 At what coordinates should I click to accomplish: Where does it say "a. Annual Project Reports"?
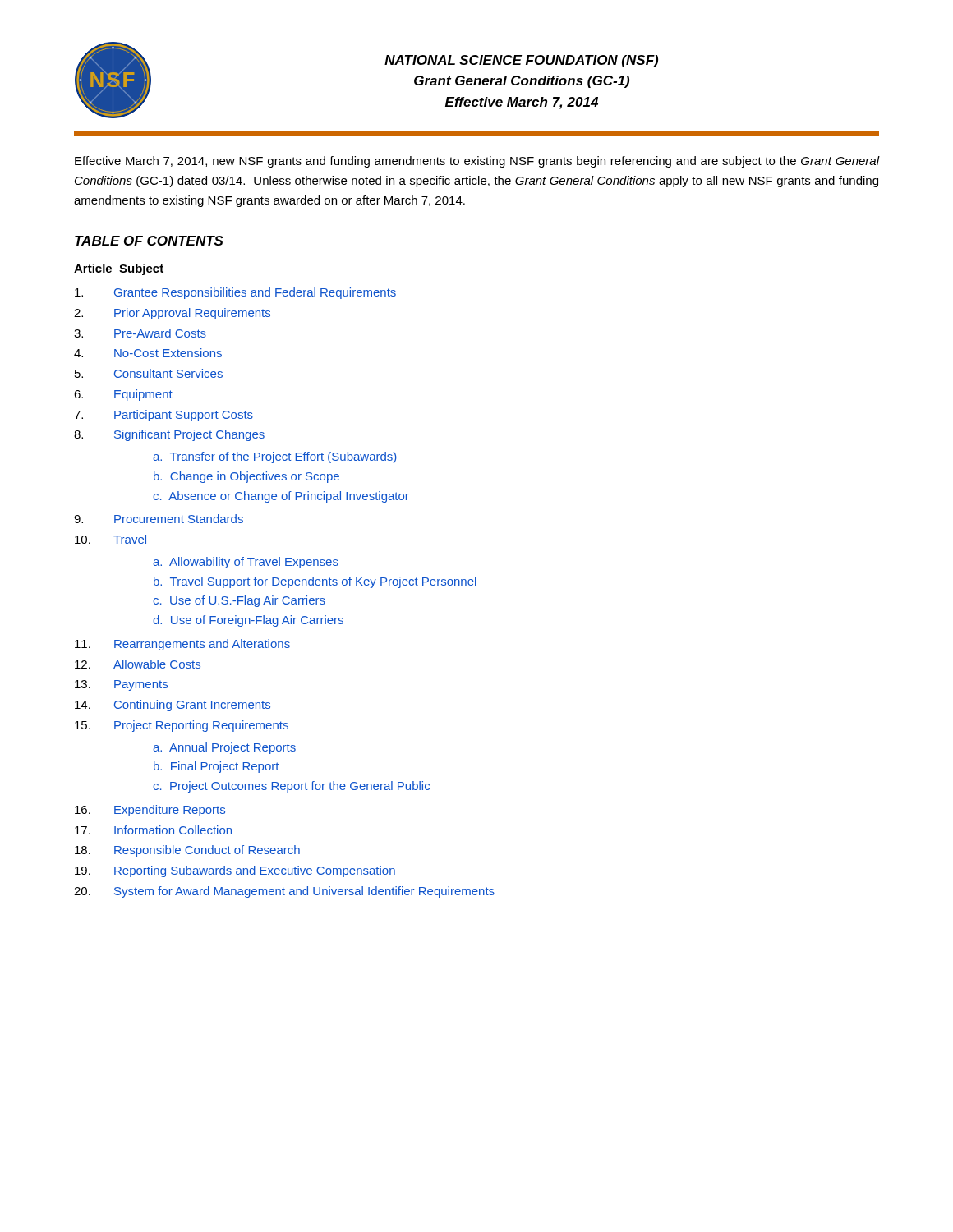coord(185,747)
